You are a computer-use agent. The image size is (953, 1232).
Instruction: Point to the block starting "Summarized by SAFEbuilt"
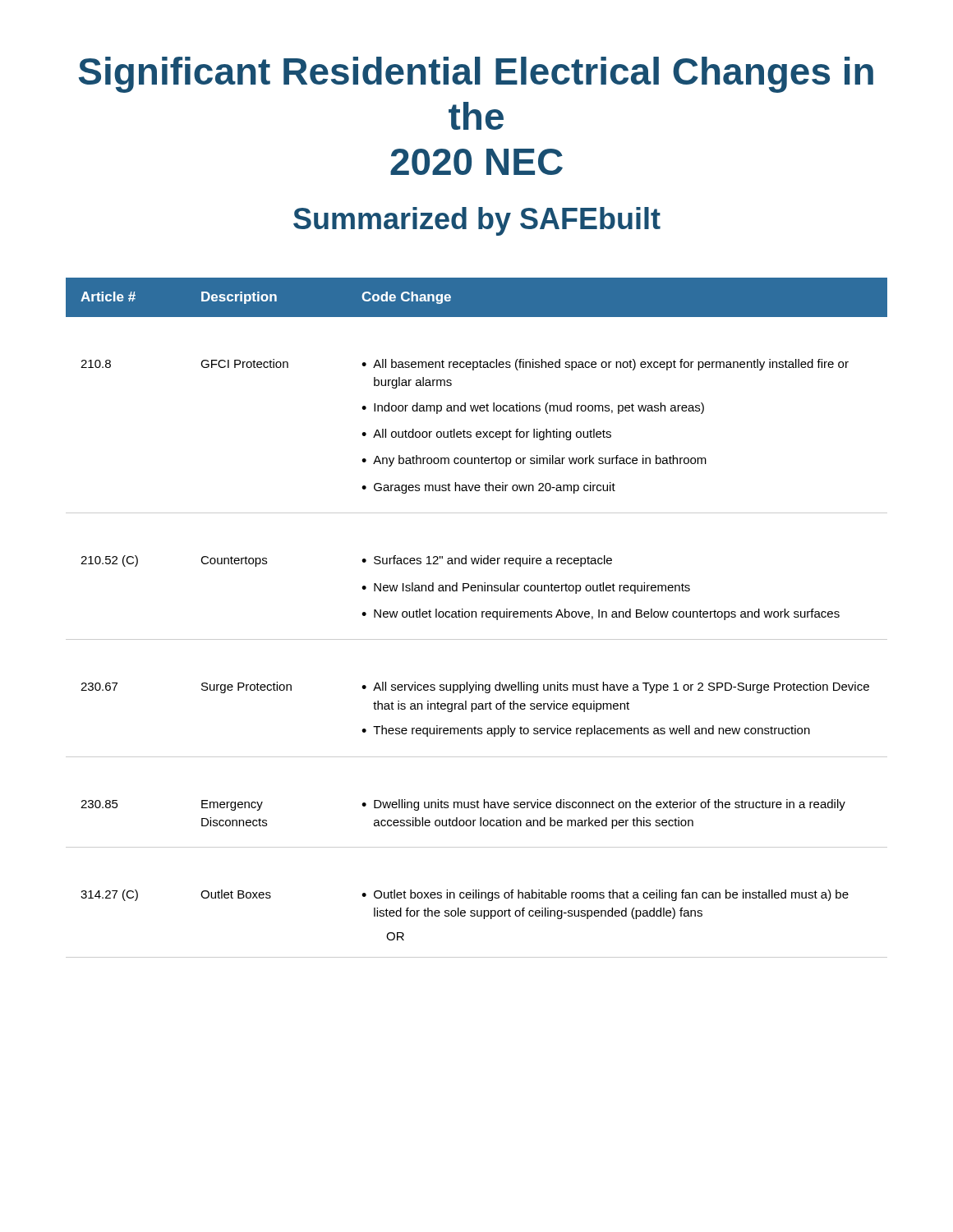click(476, 223)
